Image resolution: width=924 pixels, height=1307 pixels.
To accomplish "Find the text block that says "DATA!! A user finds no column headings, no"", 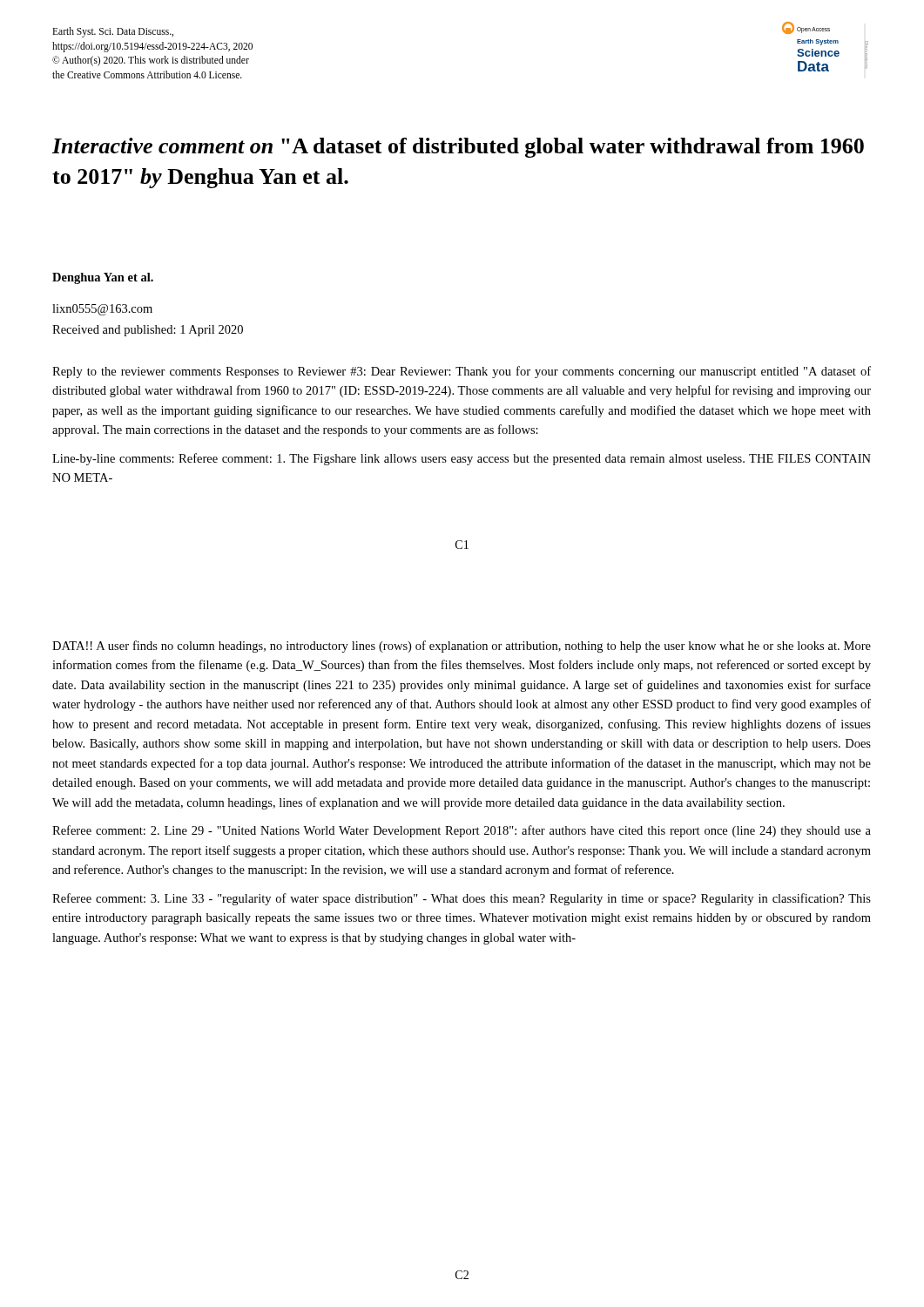I will [462, 724].
